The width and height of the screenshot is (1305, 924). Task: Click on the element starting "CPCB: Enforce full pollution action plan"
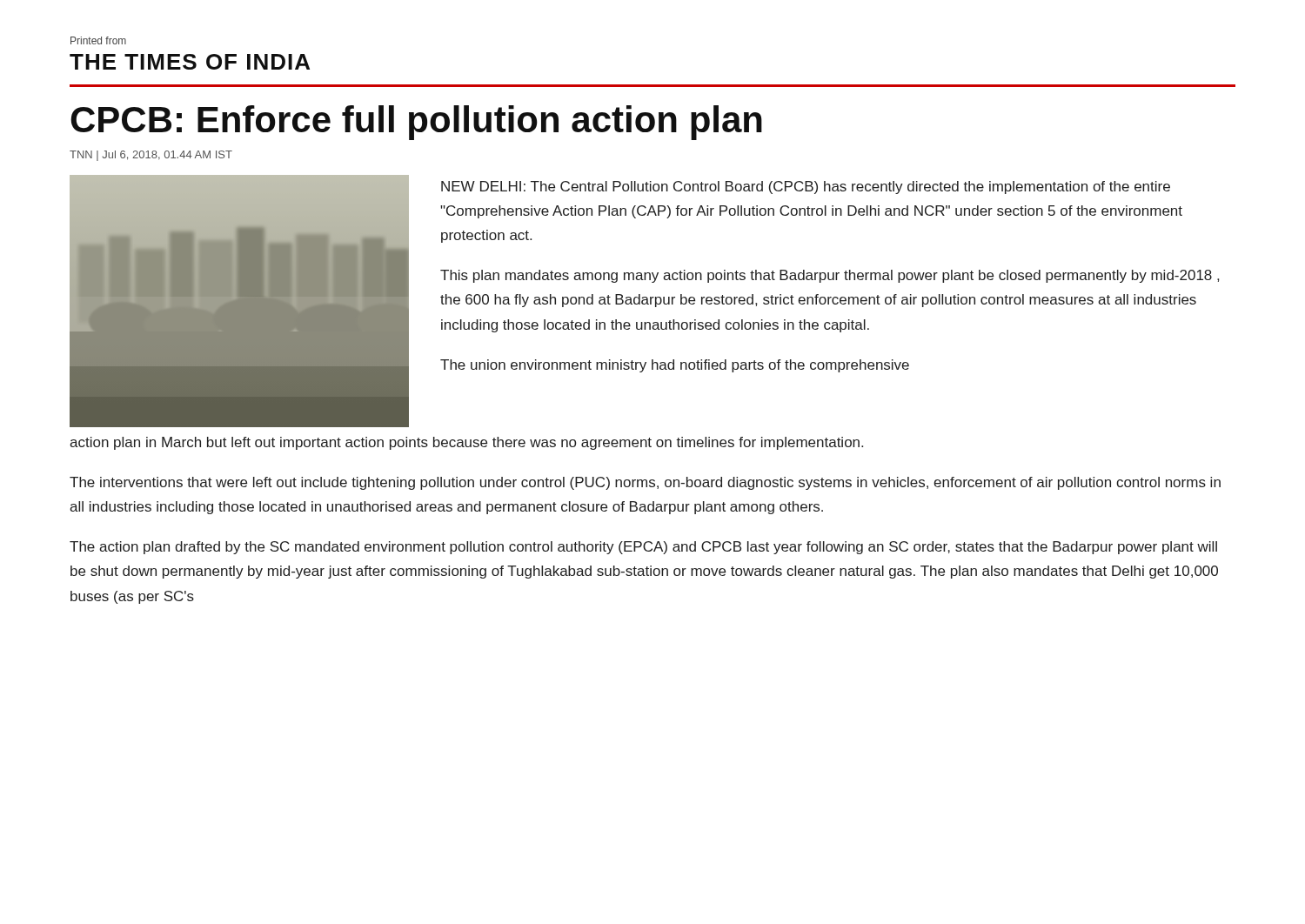pyautogui.click(x=652, y=120)
